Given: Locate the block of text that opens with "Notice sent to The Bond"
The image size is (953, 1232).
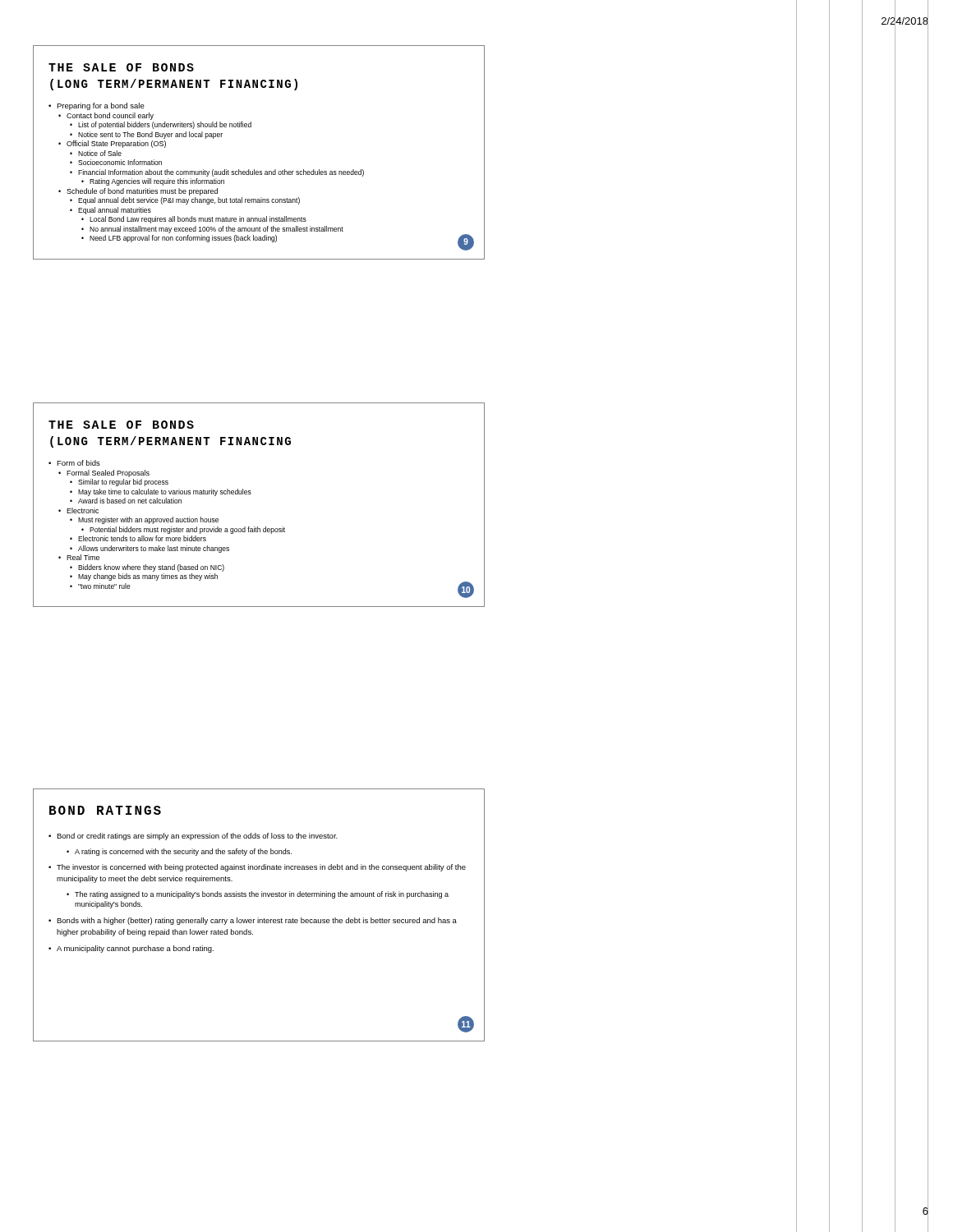Looking at the screenshot, I should (x=150, y=134).
